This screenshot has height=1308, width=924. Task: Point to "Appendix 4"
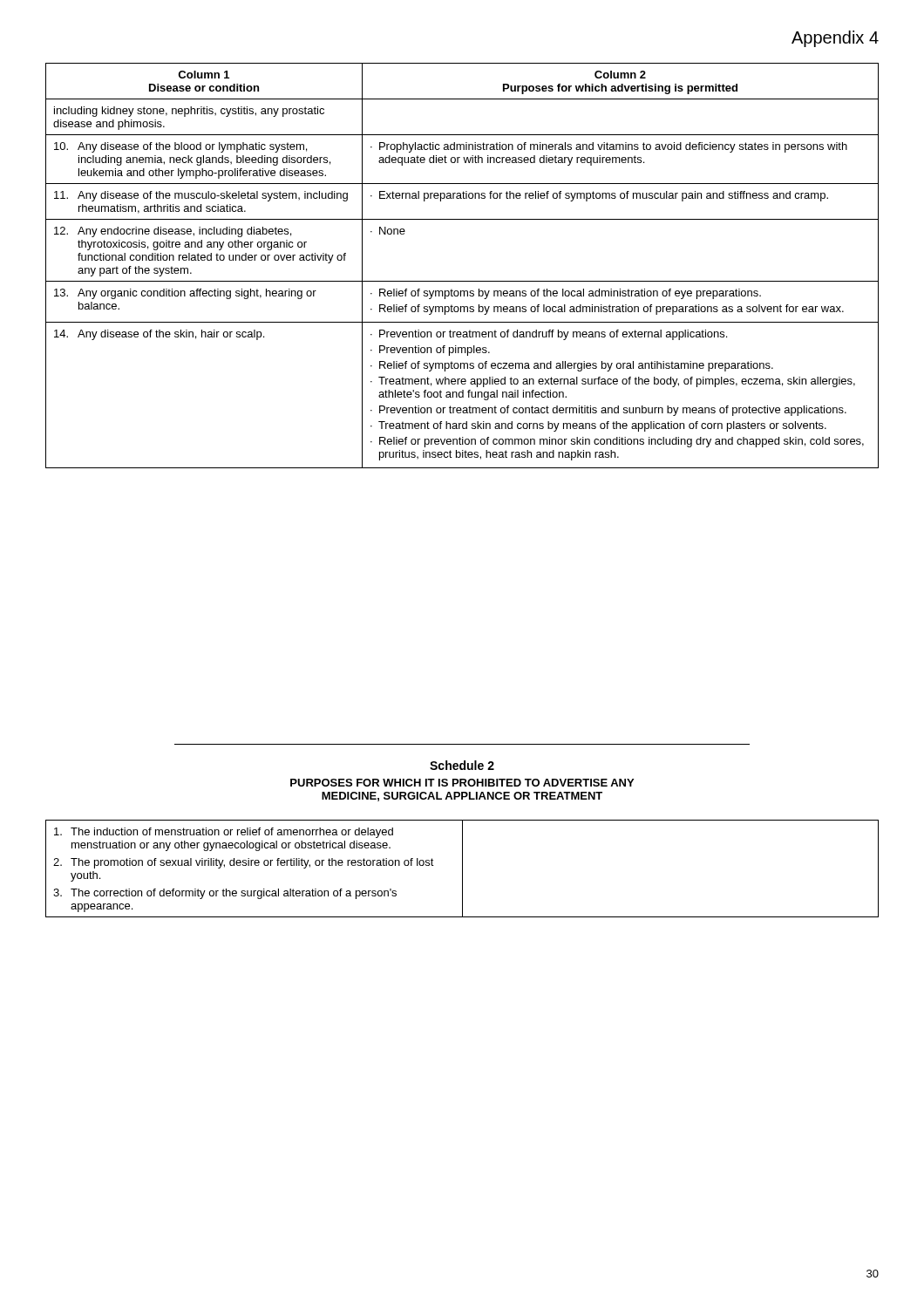coord(835,37)
